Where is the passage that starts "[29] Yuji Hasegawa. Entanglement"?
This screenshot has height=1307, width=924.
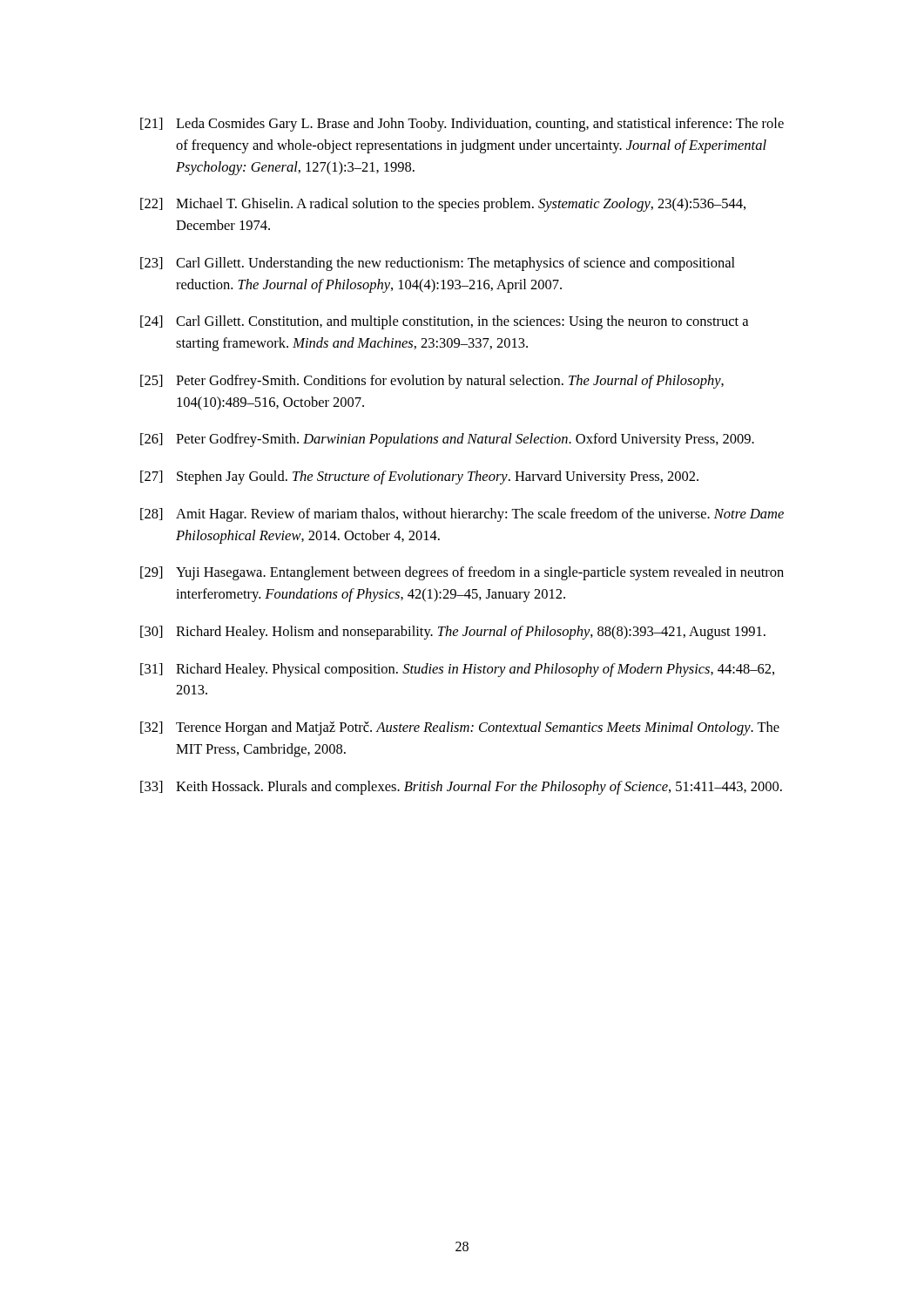[462, 584]
